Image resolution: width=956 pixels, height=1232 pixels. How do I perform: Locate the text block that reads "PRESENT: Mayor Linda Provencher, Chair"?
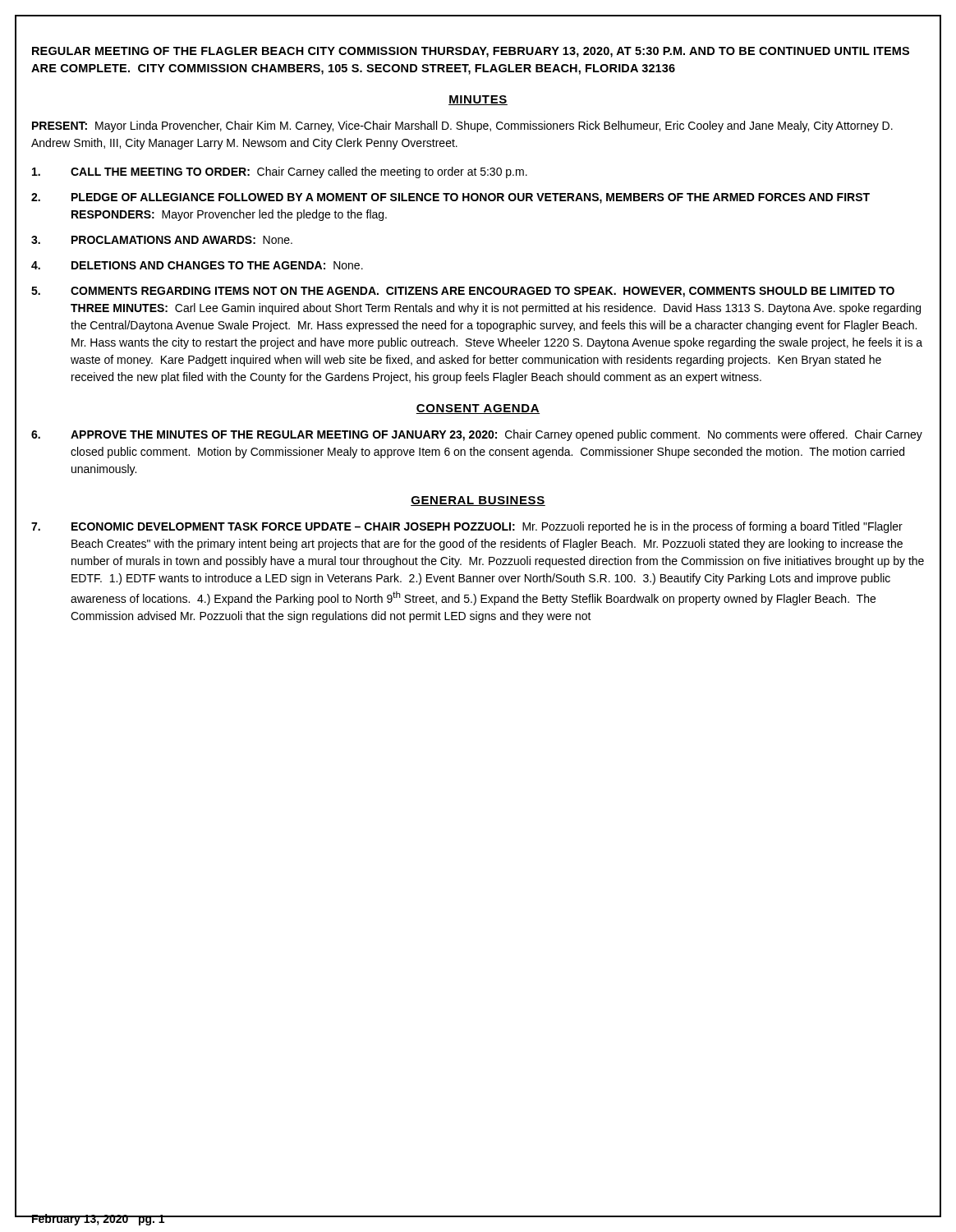462,134
